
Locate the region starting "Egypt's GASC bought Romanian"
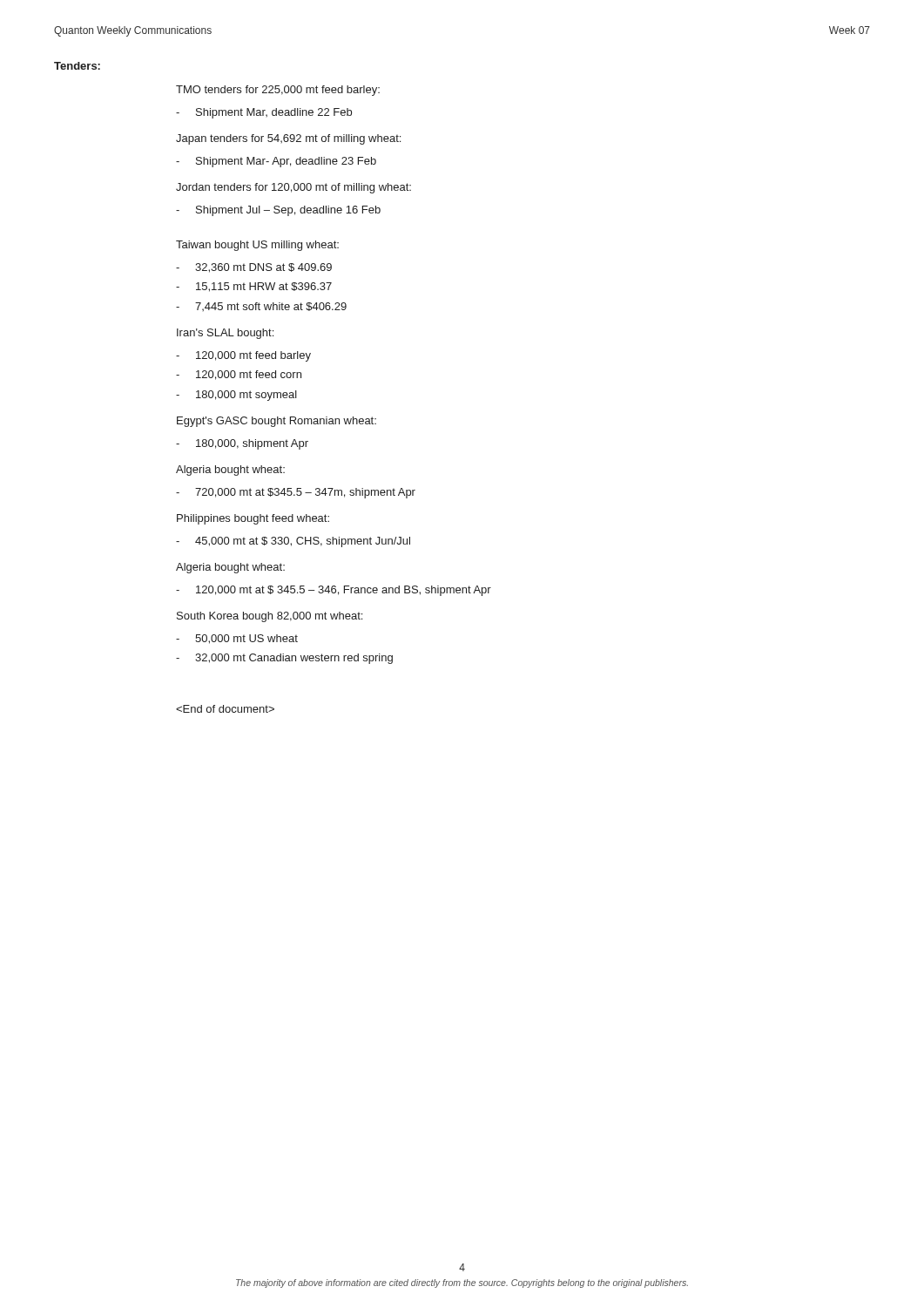tap(276, 420)
